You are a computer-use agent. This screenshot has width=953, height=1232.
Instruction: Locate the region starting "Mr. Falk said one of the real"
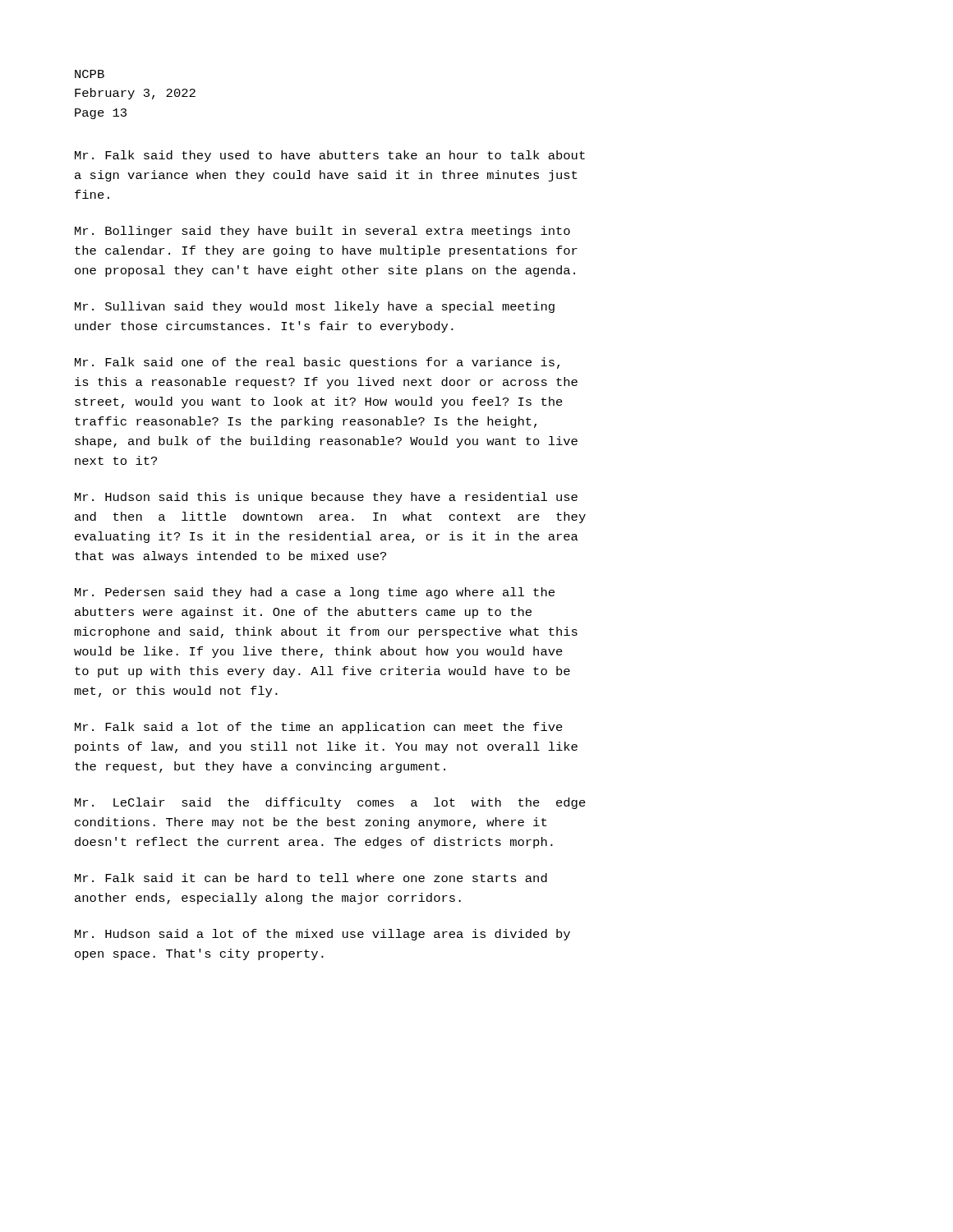click(326, 412)
